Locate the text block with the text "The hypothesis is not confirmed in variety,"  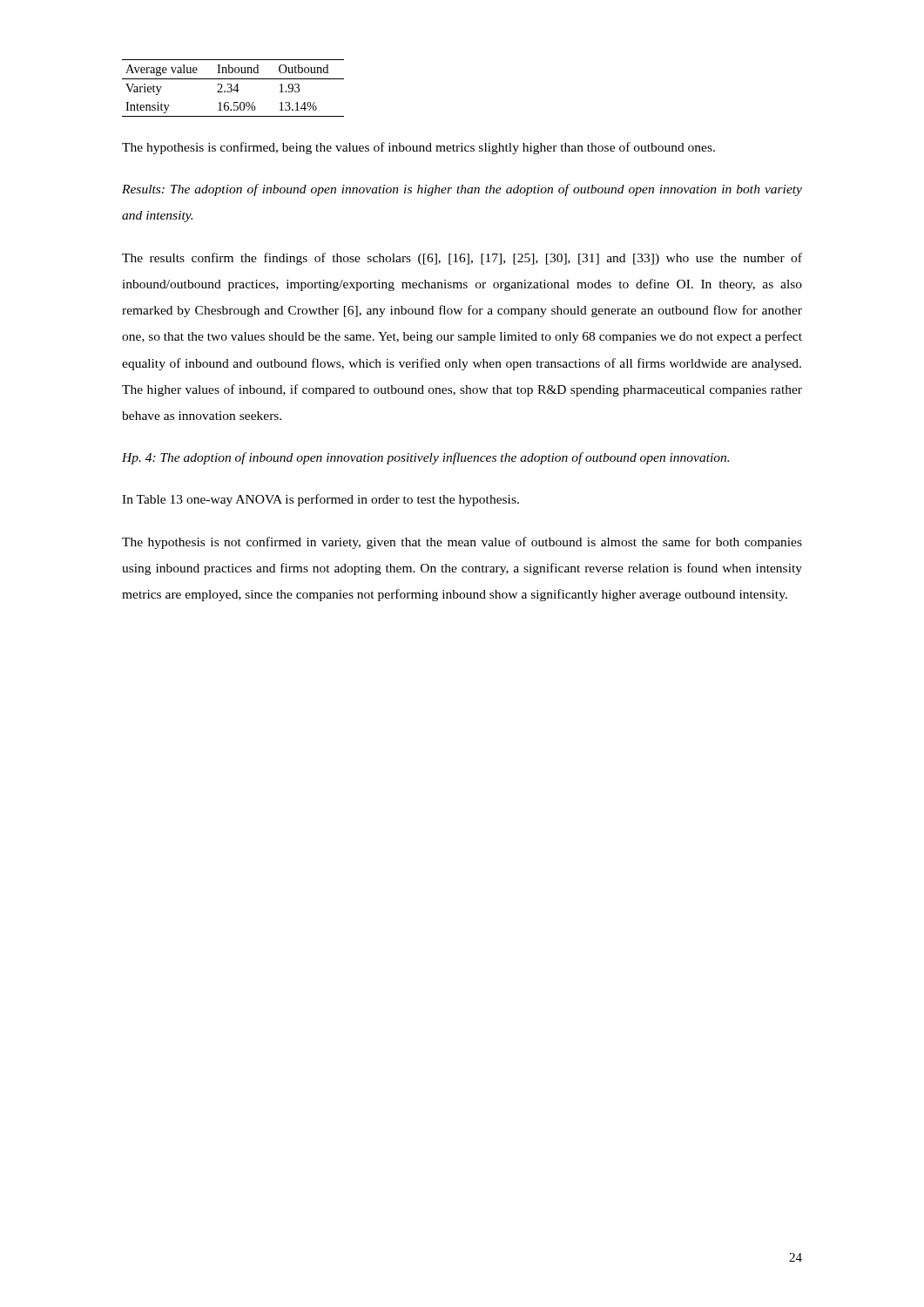point(462,567)
